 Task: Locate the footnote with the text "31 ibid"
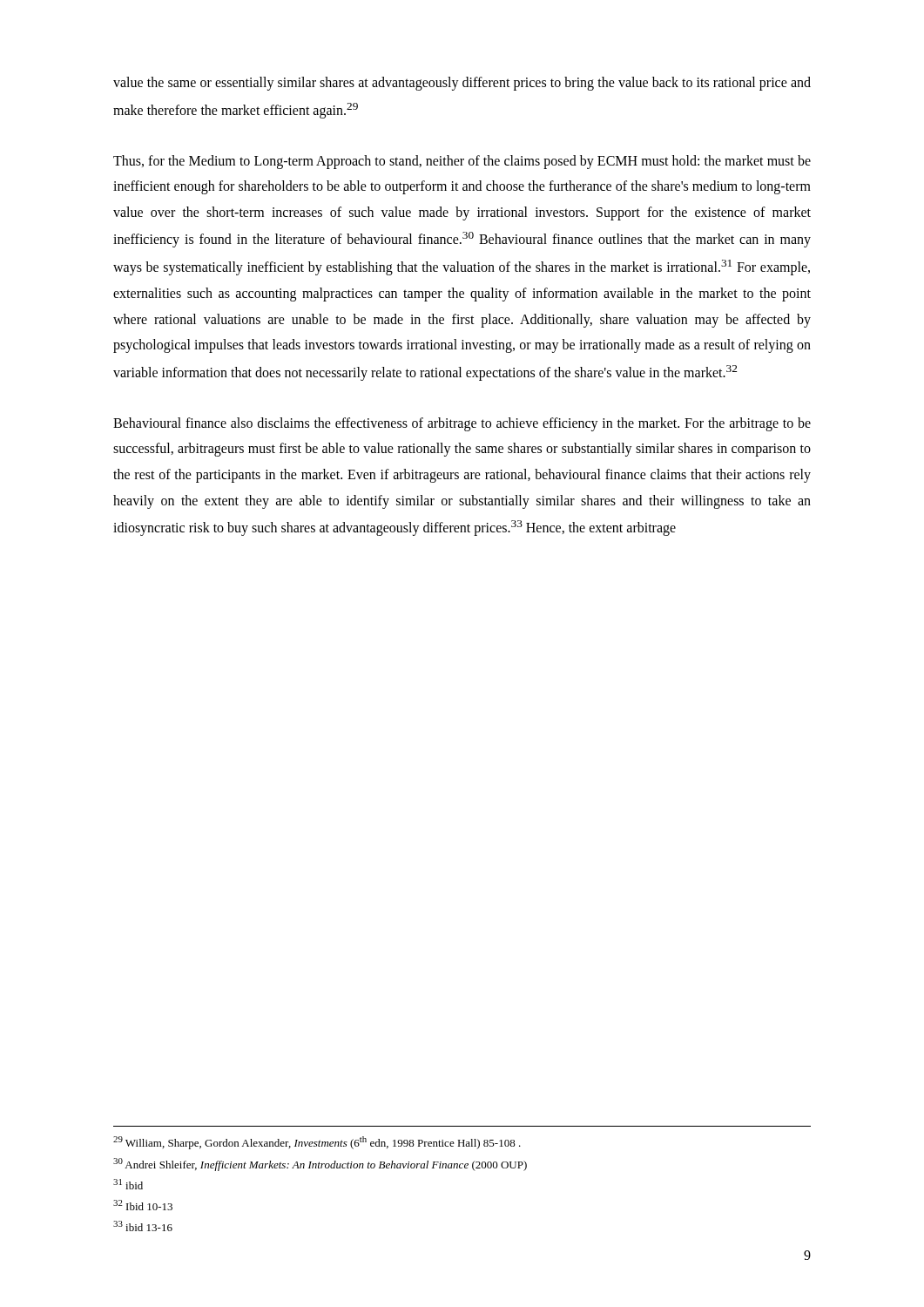(x=128, y=1184)
